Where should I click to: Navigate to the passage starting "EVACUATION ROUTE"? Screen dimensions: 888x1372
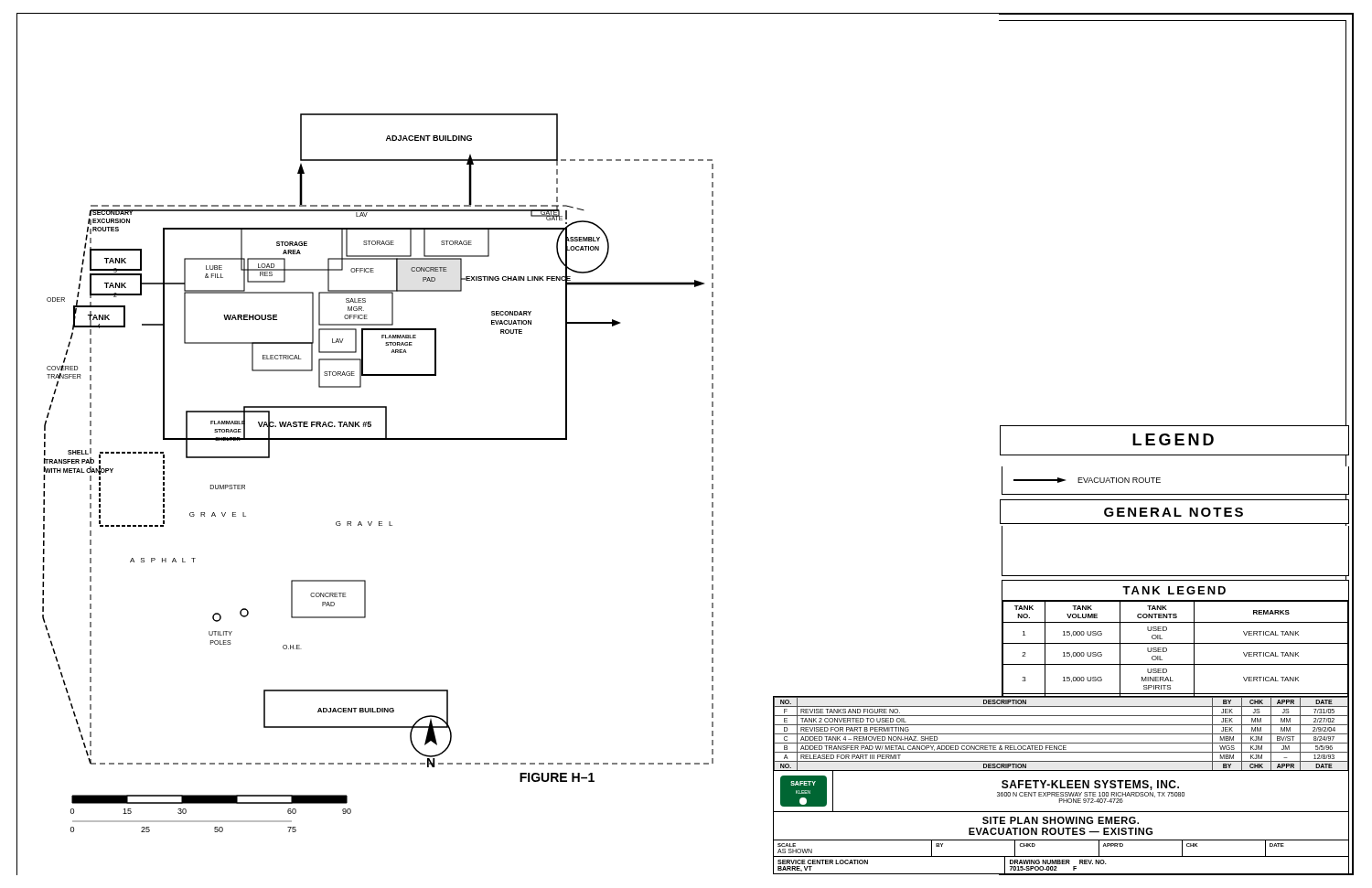tap(1087, 480)
